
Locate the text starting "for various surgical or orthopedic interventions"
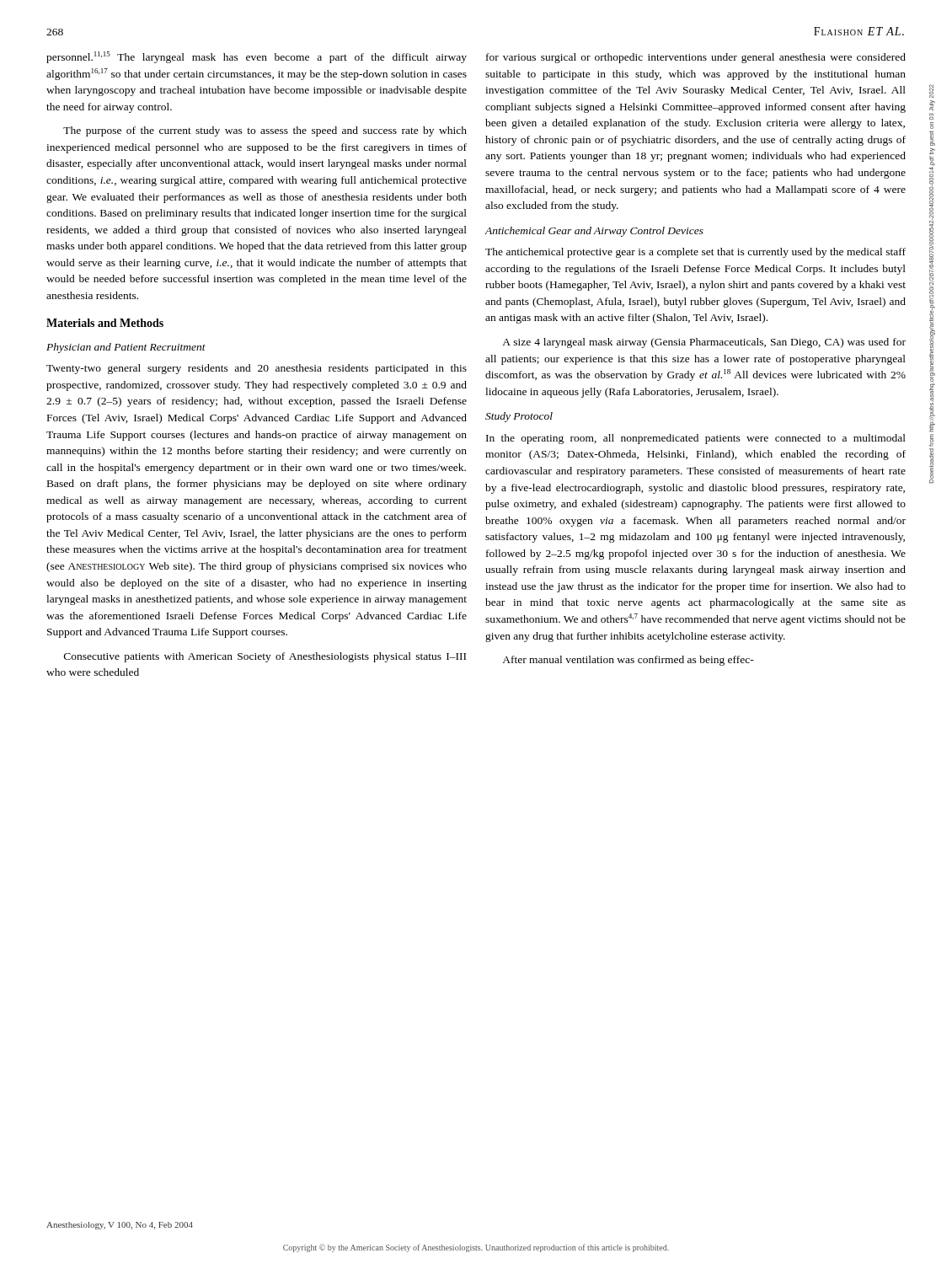(x=695, y=131)
